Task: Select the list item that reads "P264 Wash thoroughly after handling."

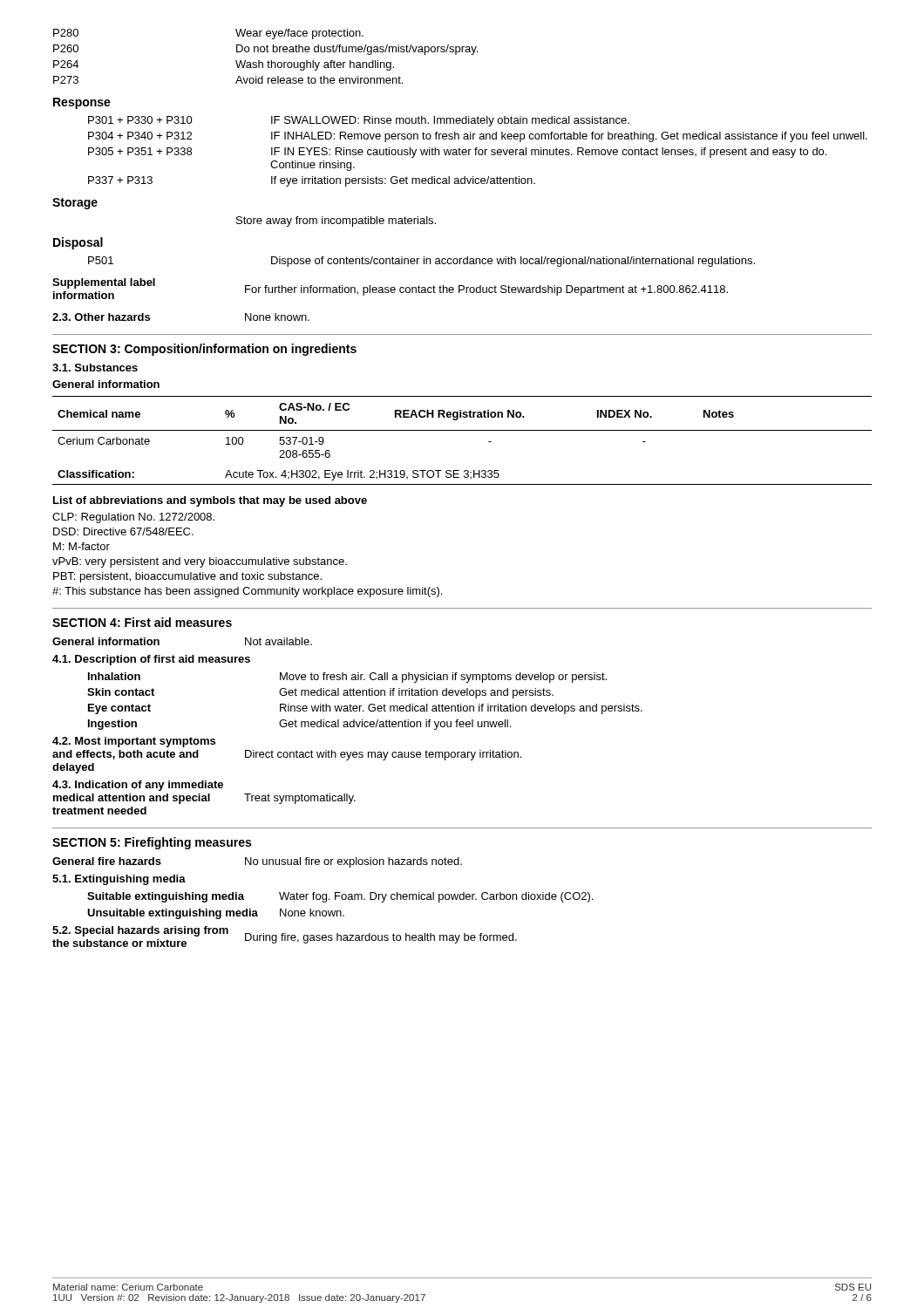Action: tap(462, 64)
